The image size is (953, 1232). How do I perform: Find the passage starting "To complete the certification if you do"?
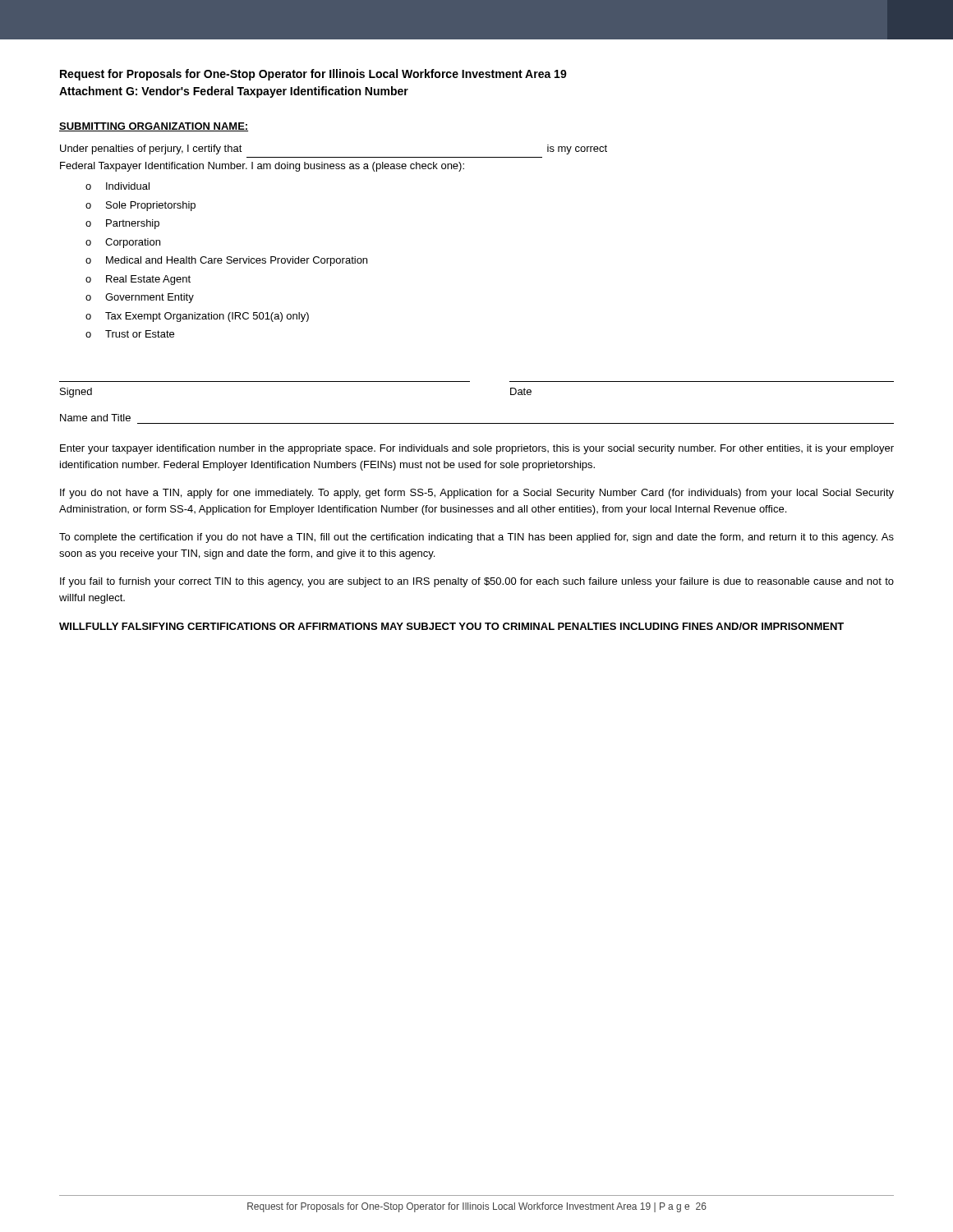tap(476, 545)
